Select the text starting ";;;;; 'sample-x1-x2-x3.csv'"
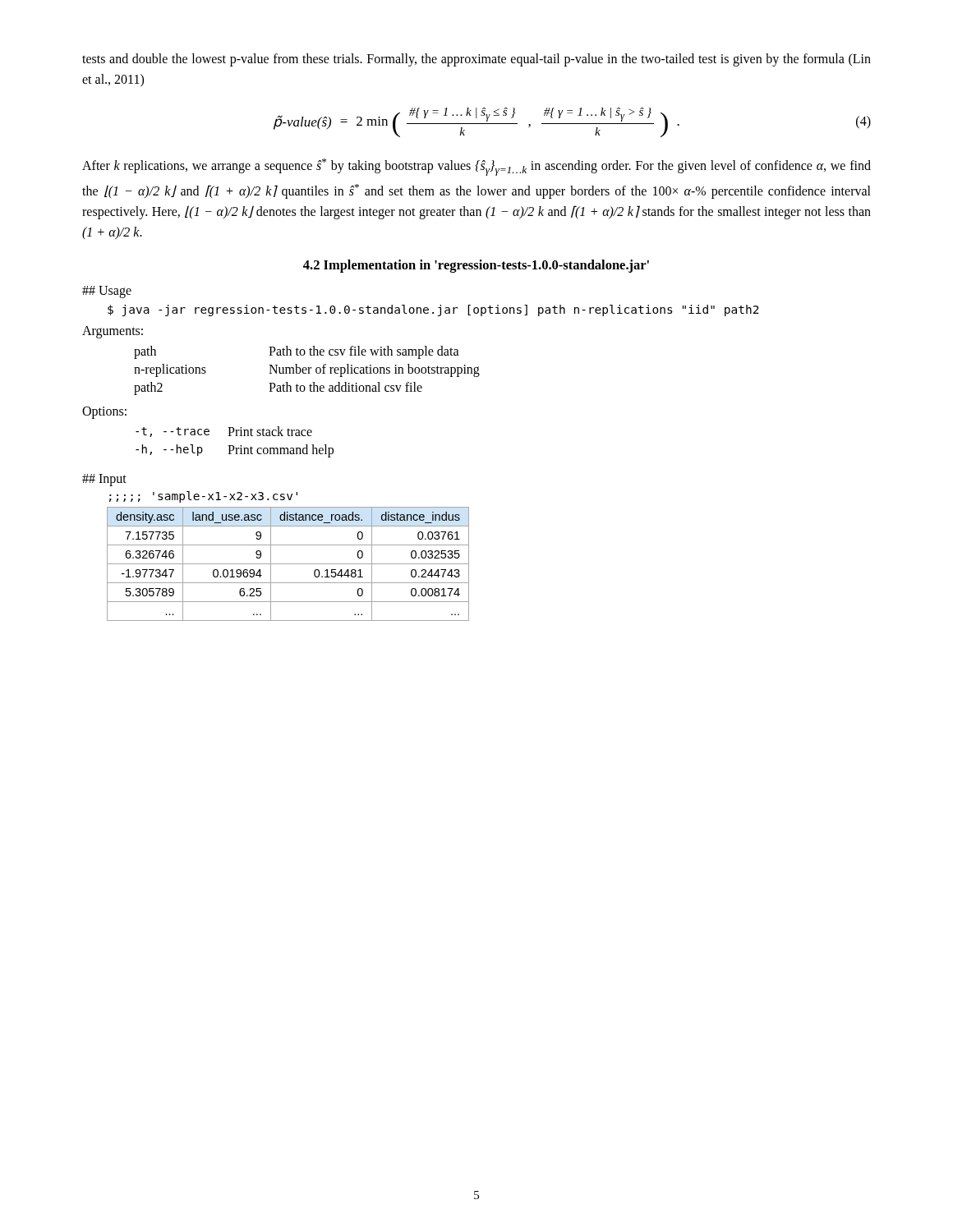This screenshot has width=953, height=1232. [204, 496]
